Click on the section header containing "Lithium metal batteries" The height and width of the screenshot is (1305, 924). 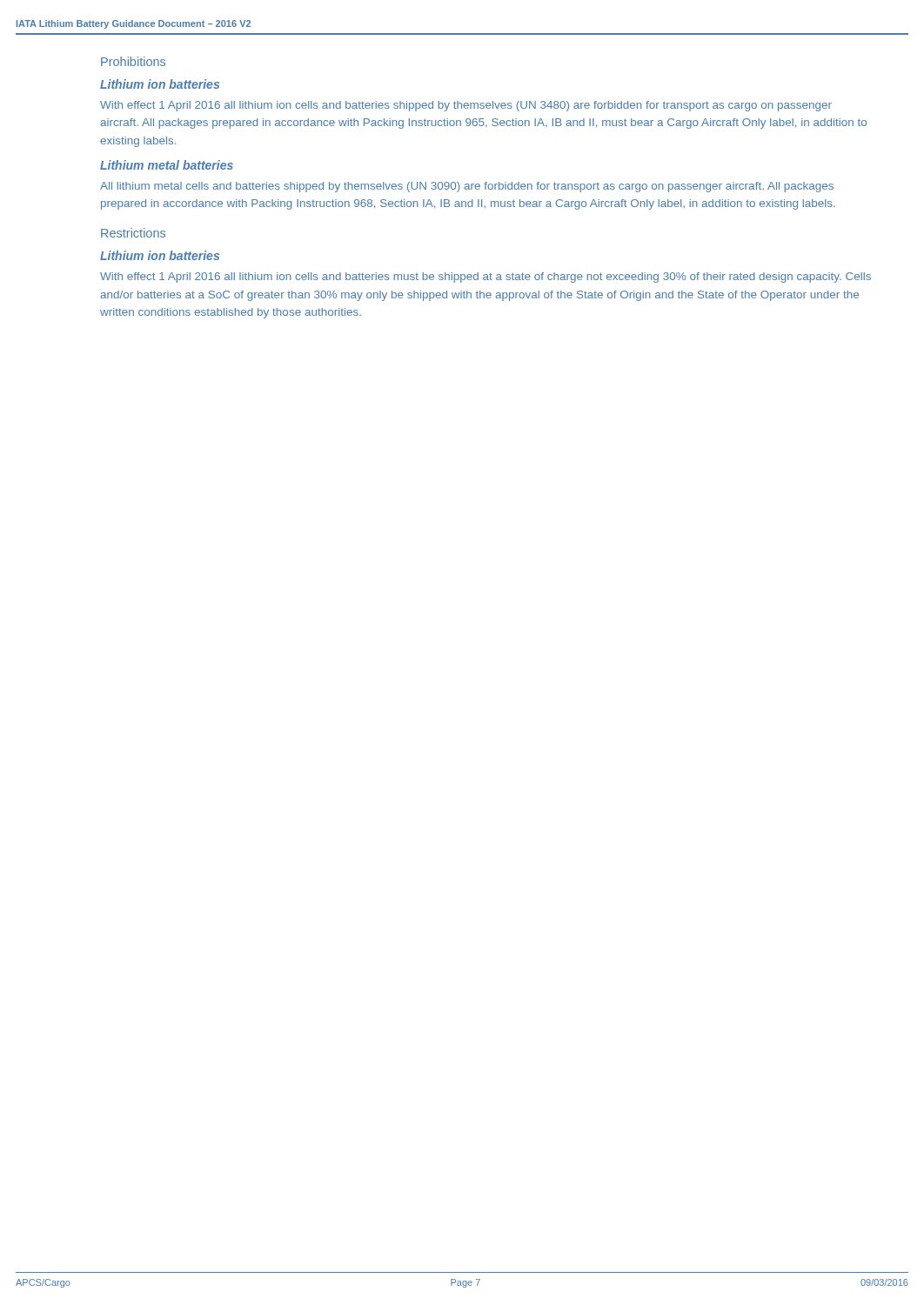167,165
